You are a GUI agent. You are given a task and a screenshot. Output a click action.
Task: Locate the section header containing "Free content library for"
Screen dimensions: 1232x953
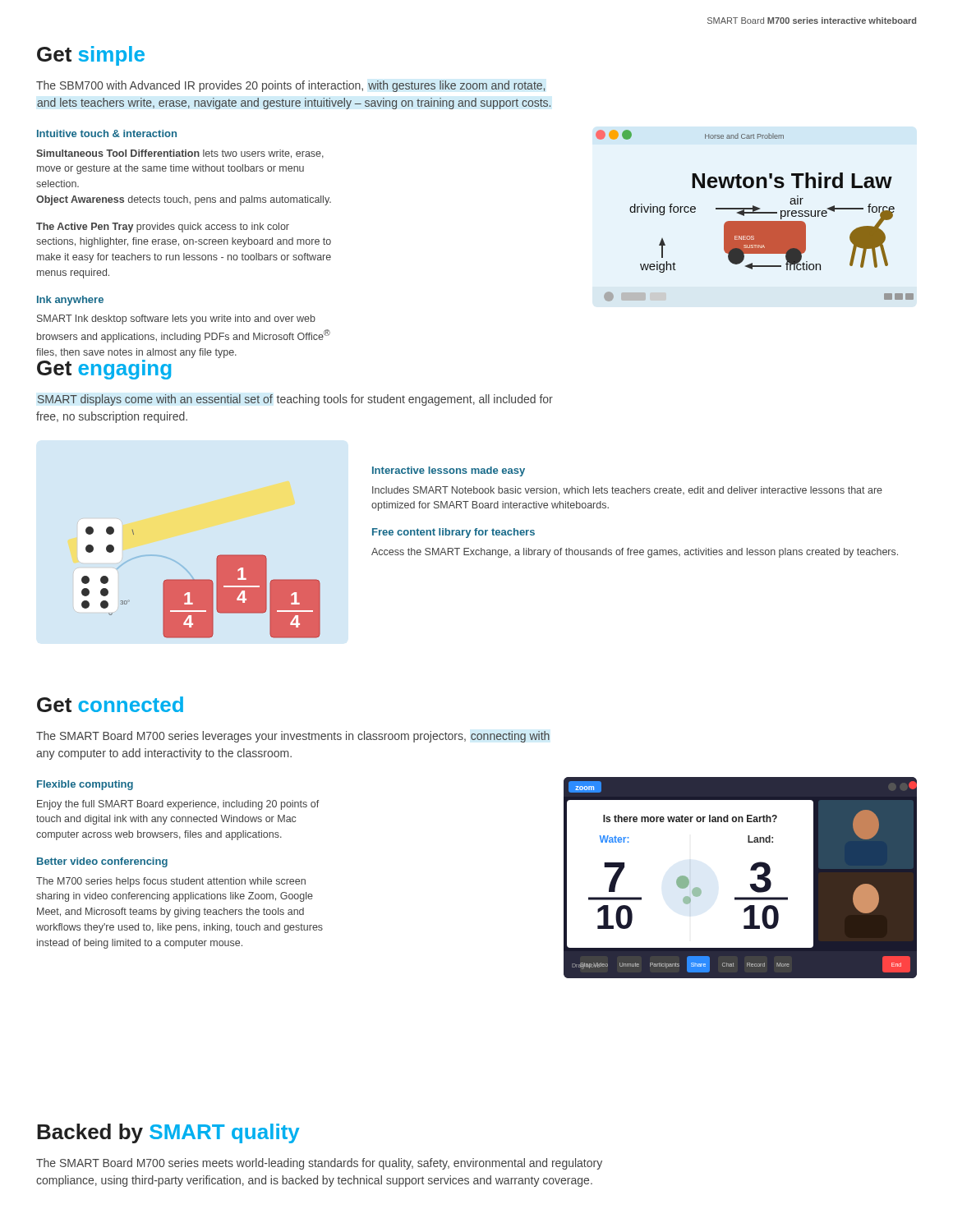[x=453, y=532]
